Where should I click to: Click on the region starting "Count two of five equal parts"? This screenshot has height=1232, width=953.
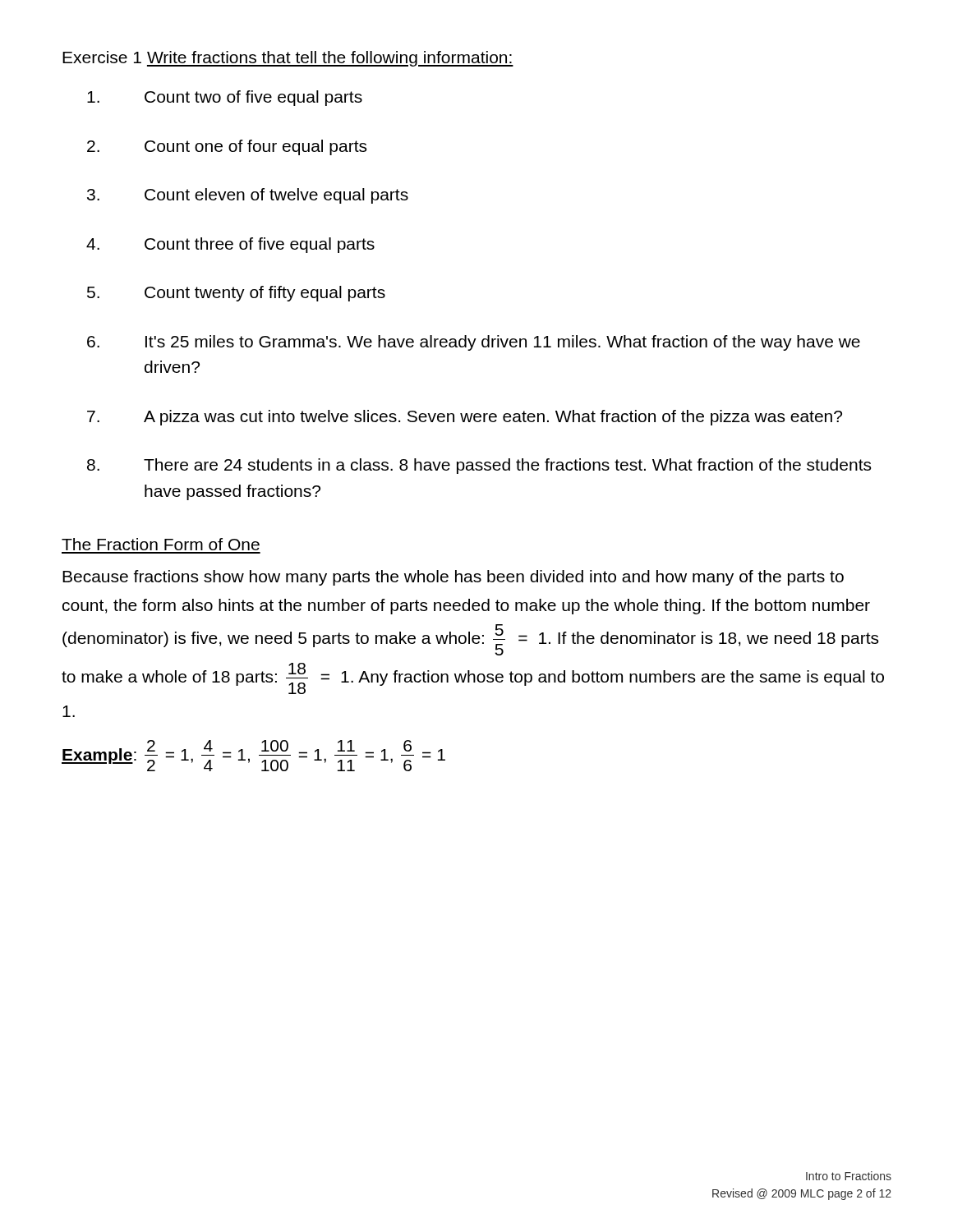point(225,98)
